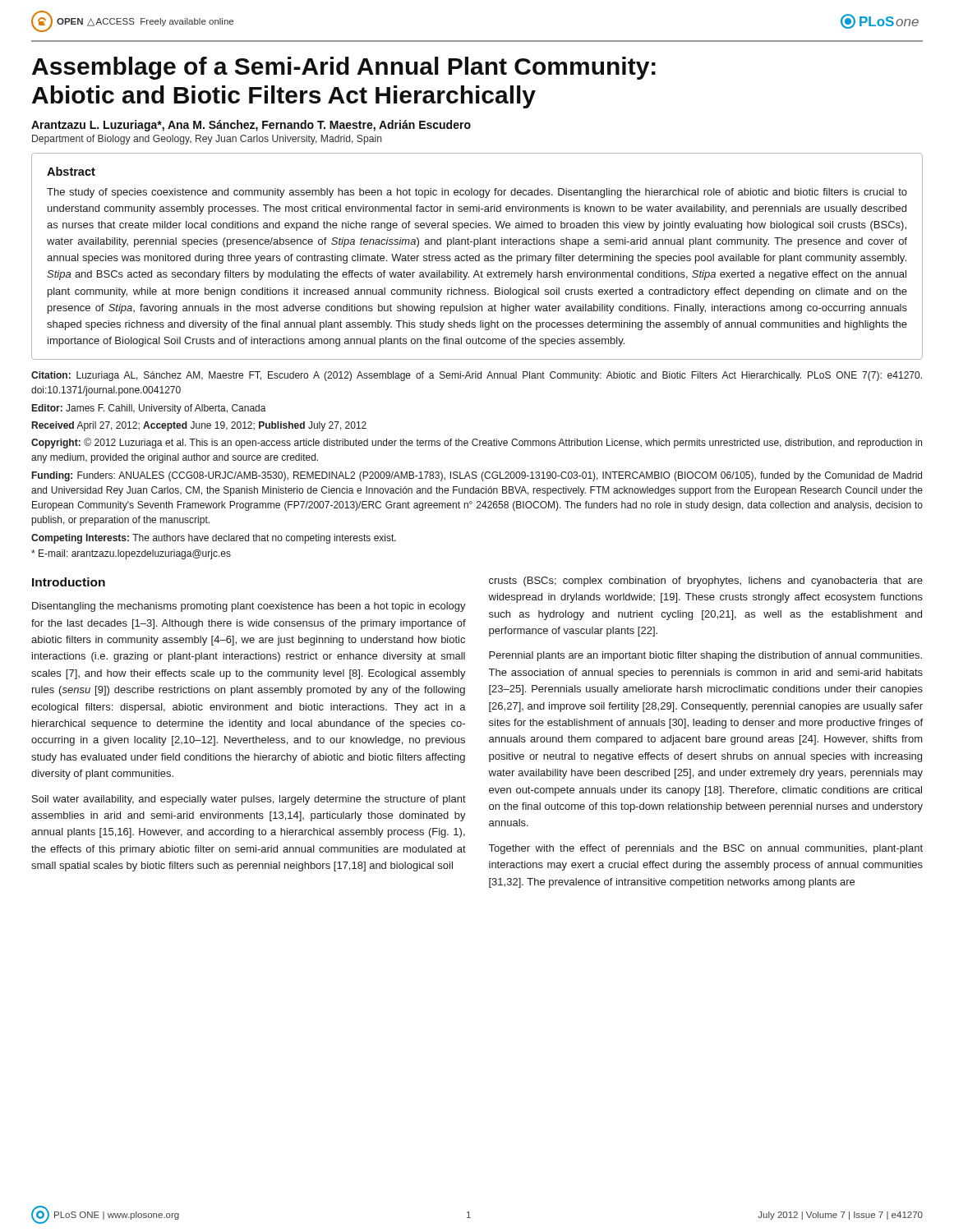Select the text block that says "Disentangling the mechanisms promoting plant coexistence has"

[248, 736]
